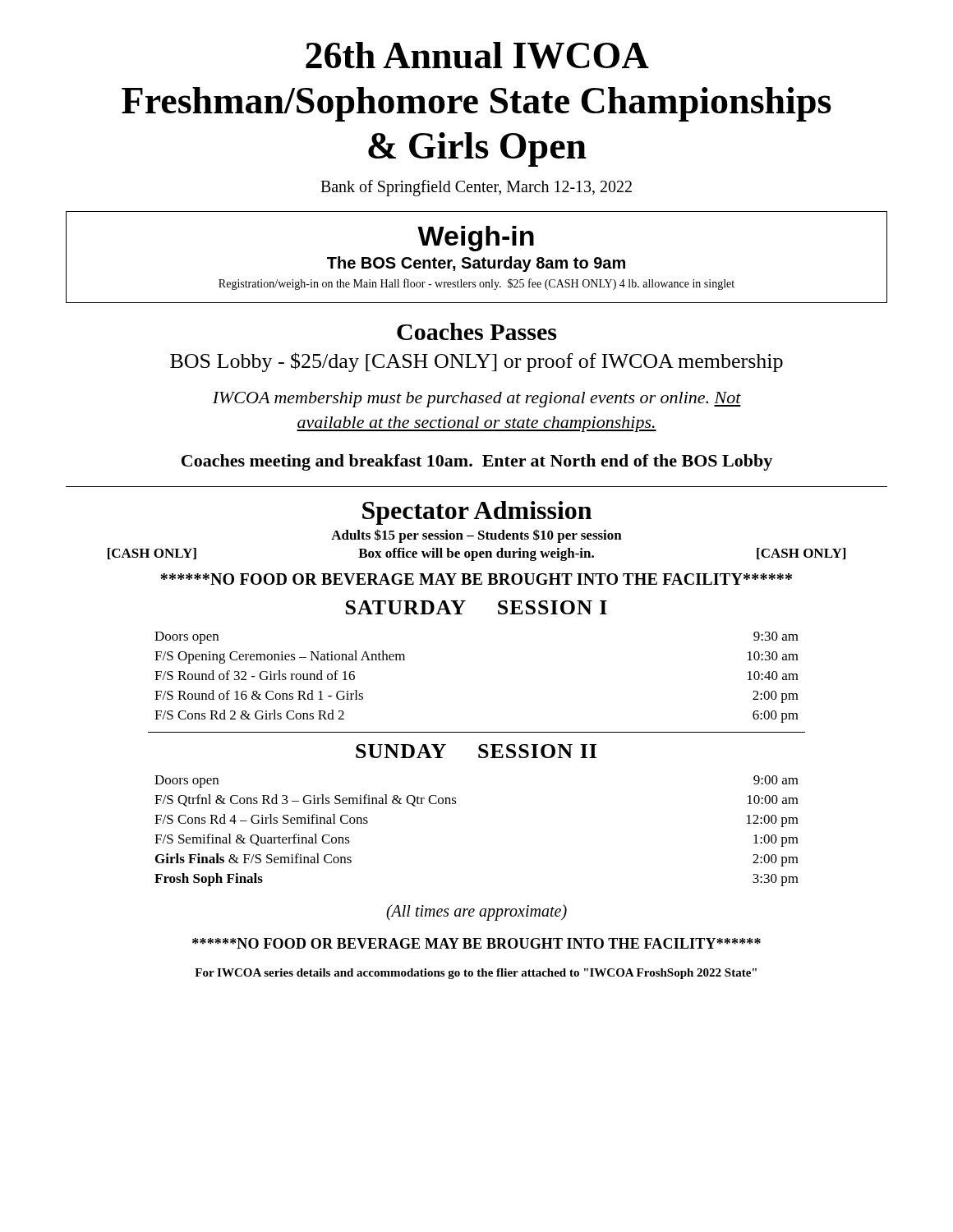Image resolution: width=953 pixels, height=1232 pixels.
Task: Find the text with the text "(All times are approximate)"
Action: (476, 911)
